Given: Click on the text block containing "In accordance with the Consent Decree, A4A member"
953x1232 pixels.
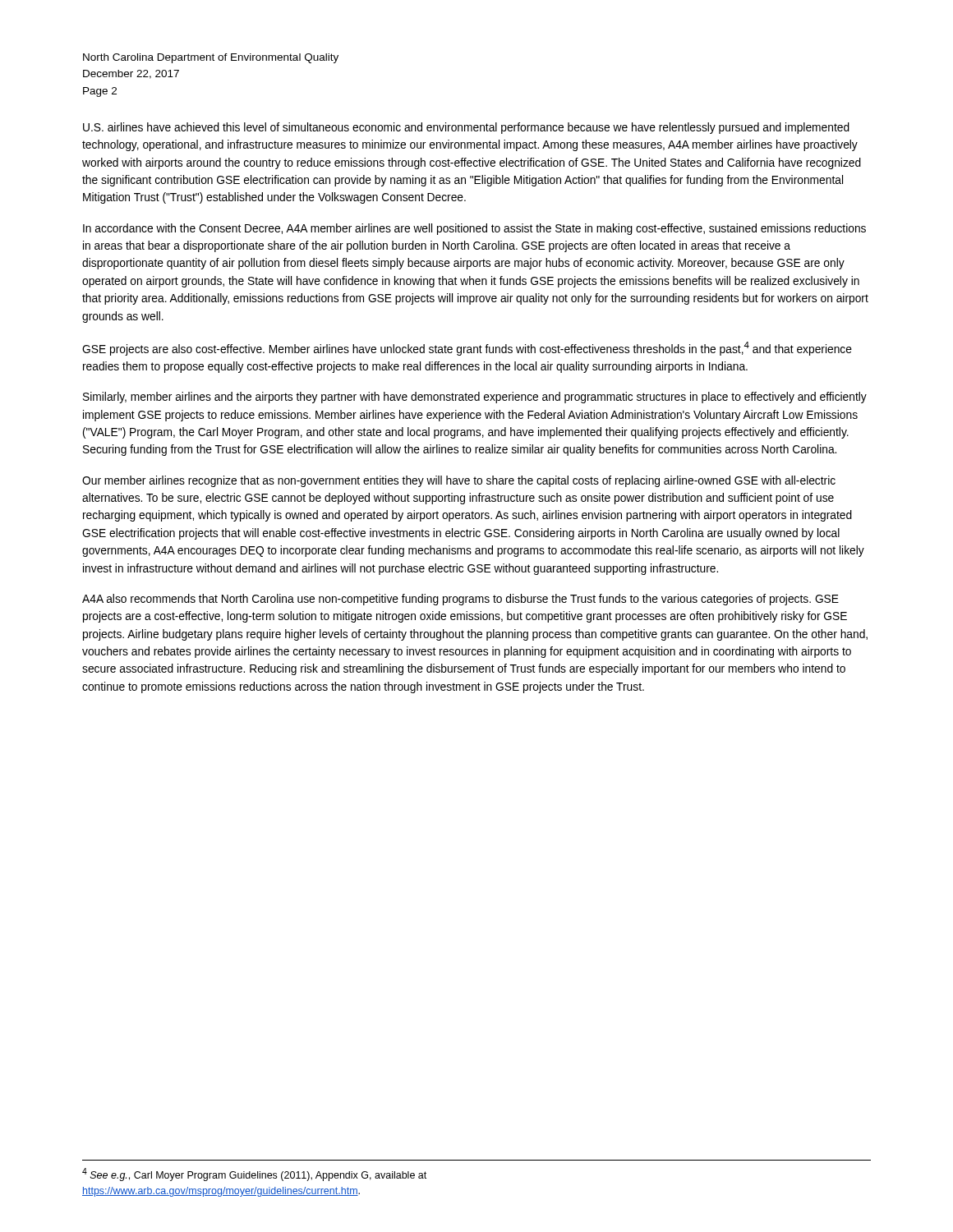Looking at the screenshot, I should 475,272.
